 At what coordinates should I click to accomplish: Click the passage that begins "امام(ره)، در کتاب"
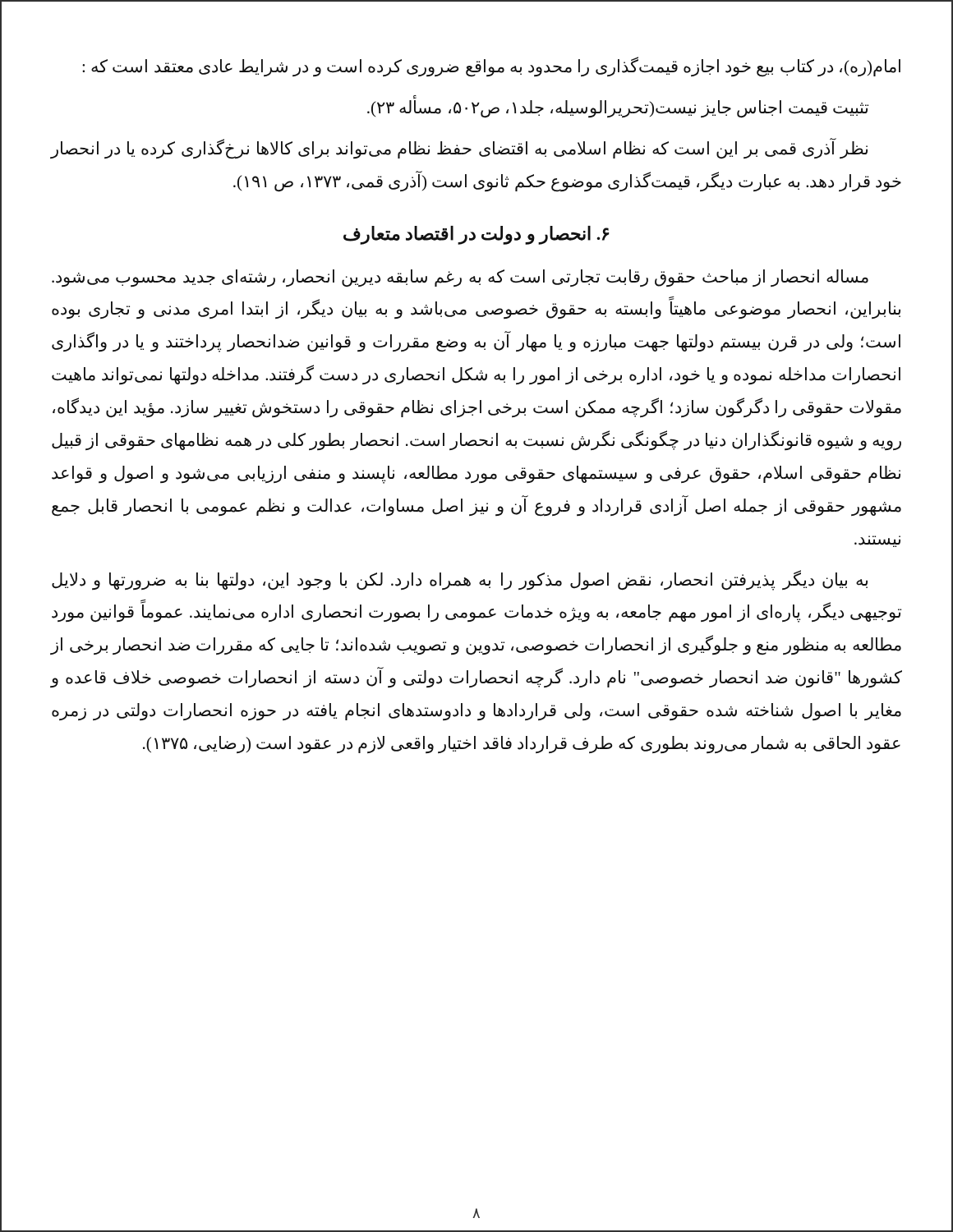coord(492,67)
